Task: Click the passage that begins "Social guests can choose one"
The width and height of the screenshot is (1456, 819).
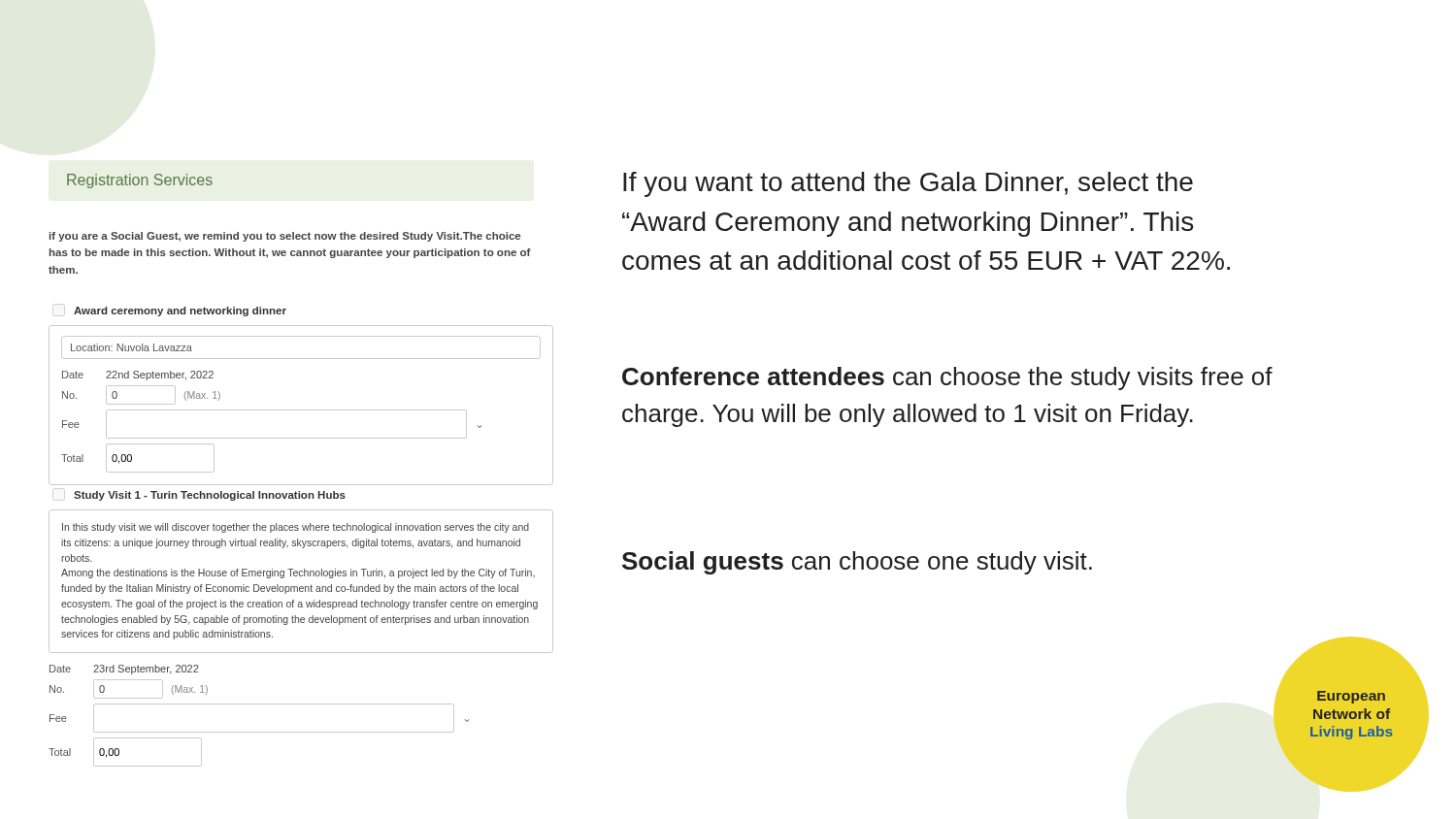Action: [x=858, y=561]
